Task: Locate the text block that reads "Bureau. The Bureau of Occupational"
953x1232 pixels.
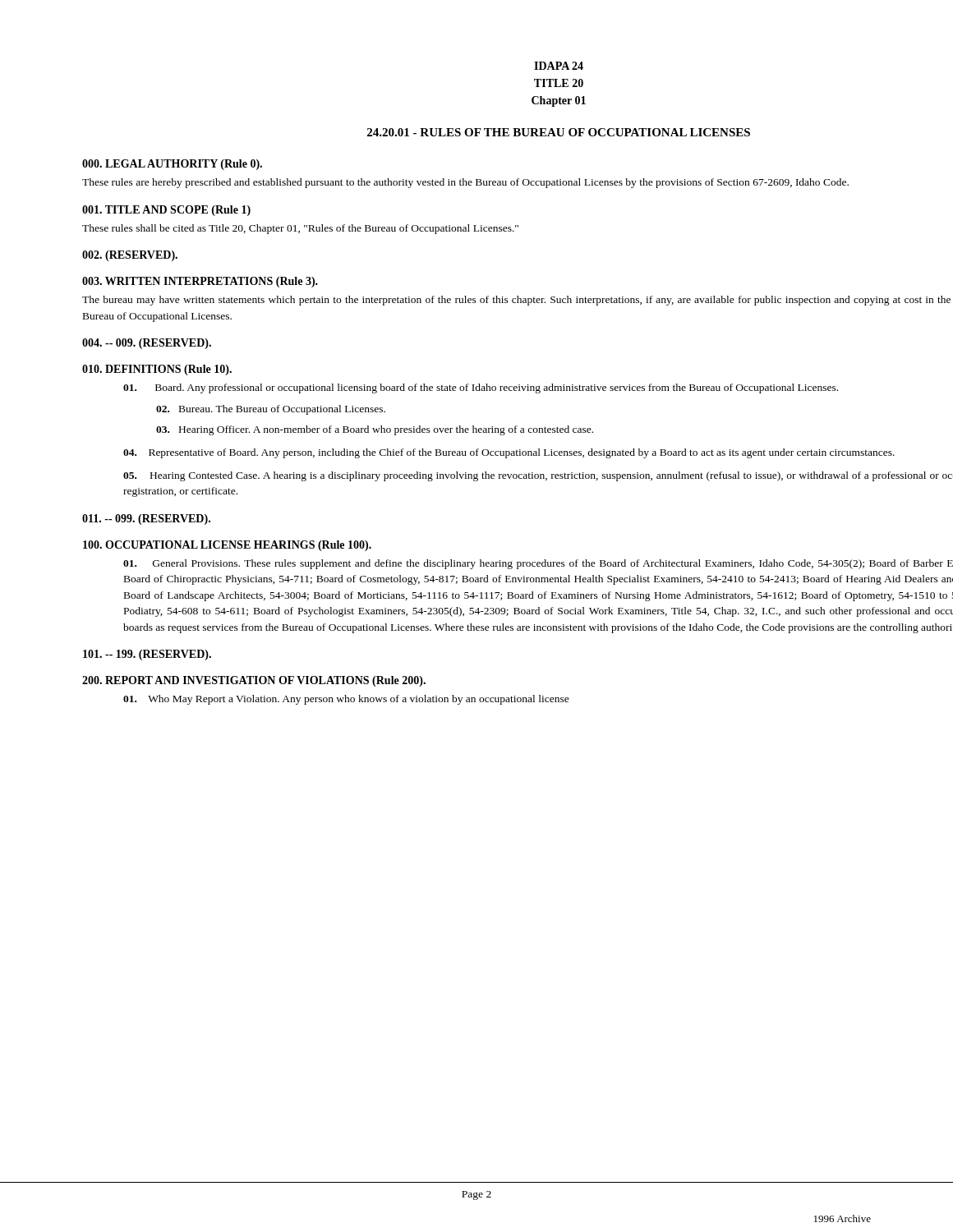Action: point(271,410)
